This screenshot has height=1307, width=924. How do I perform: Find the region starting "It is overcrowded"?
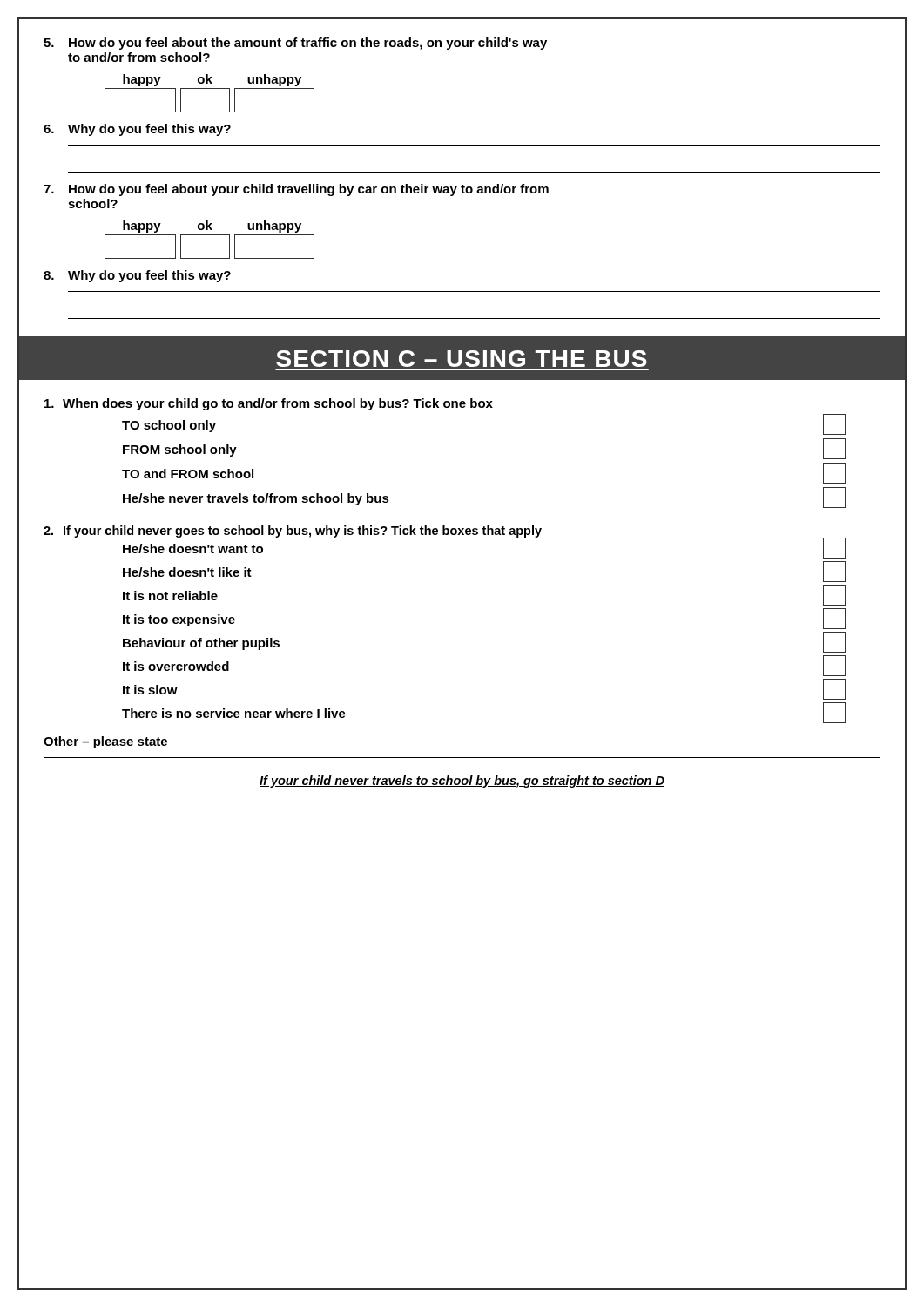click(x=198, y=665)
